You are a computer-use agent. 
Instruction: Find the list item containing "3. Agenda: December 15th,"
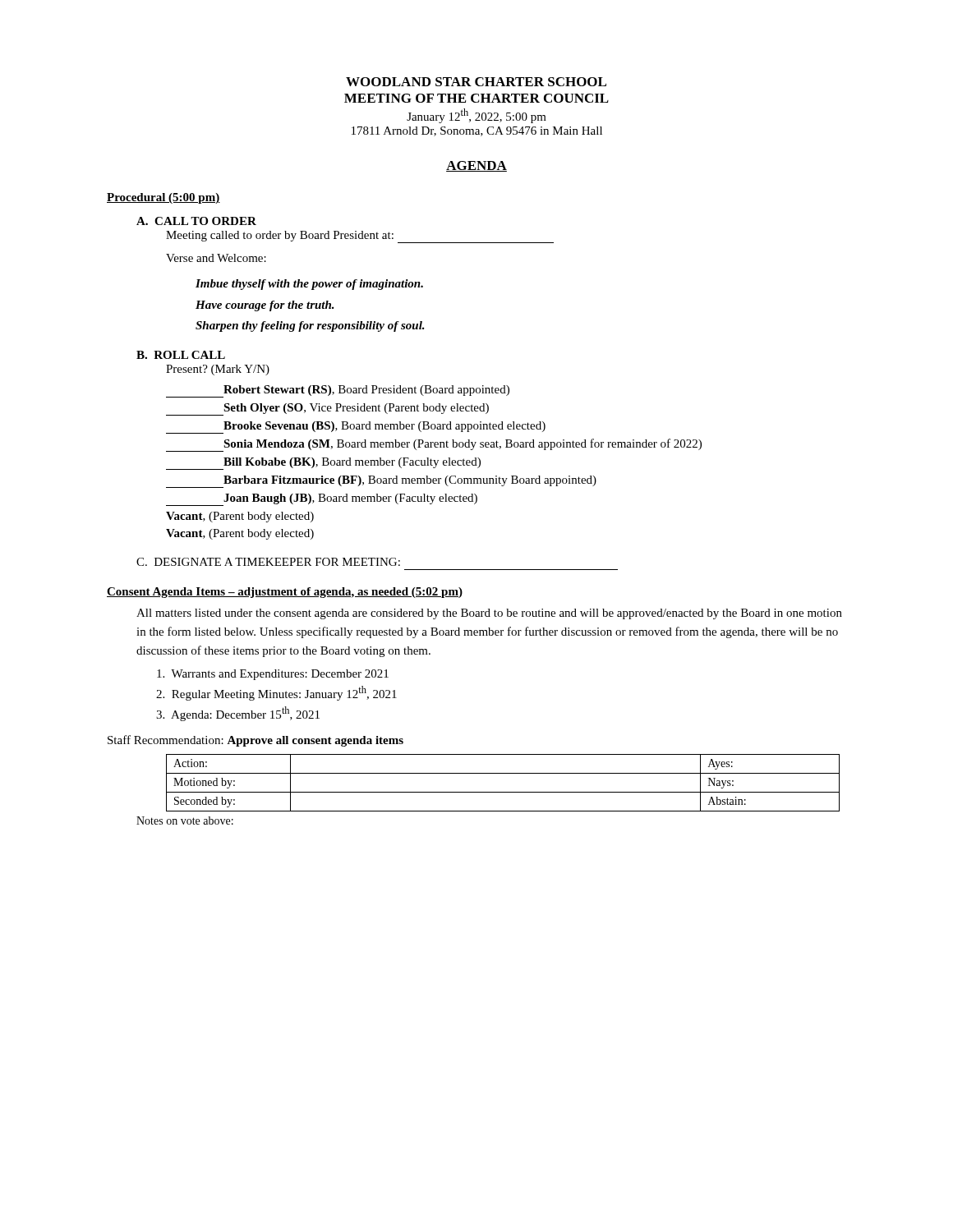(x=238, y=713)
